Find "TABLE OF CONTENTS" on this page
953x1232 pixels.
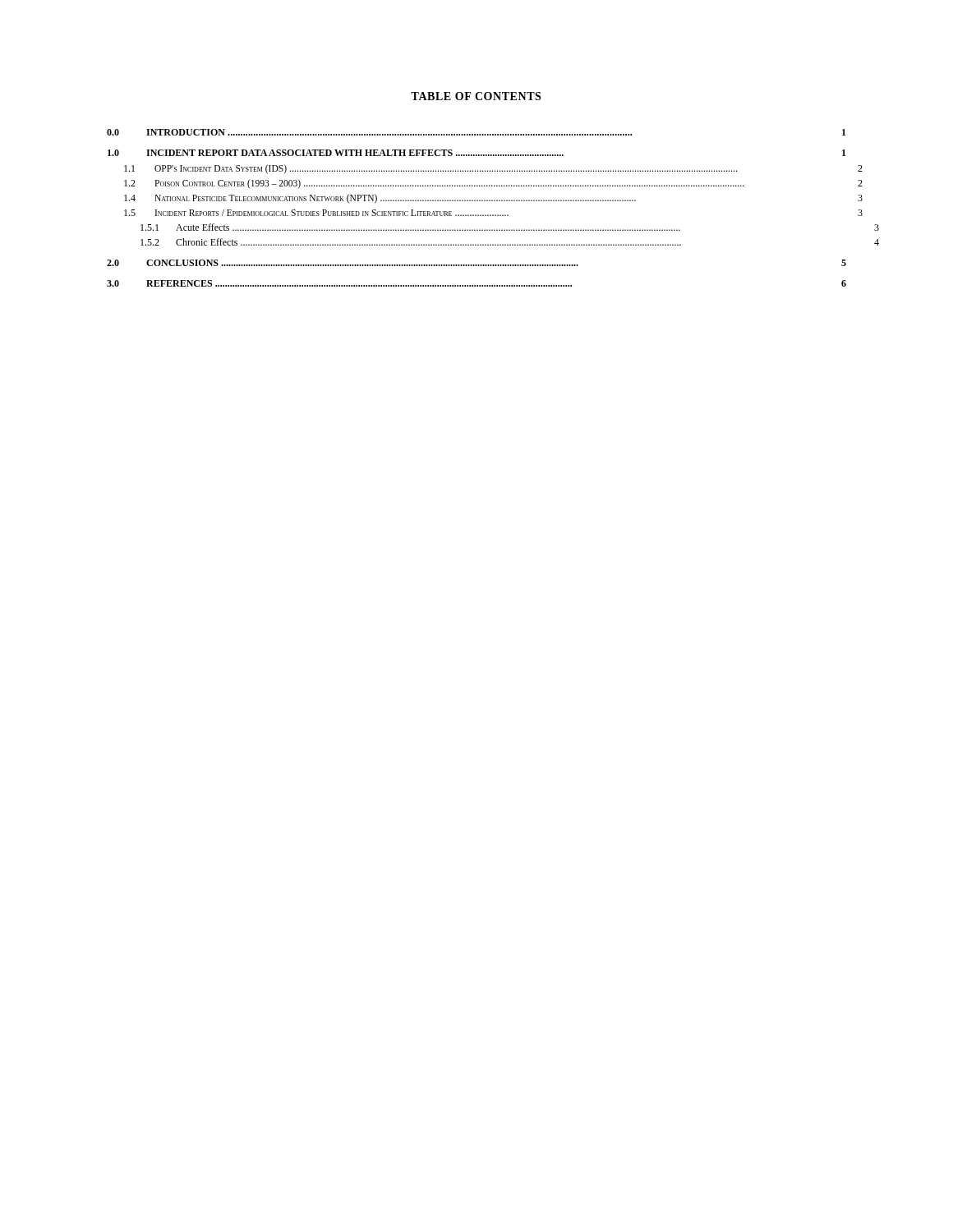[x=476, y=97]
